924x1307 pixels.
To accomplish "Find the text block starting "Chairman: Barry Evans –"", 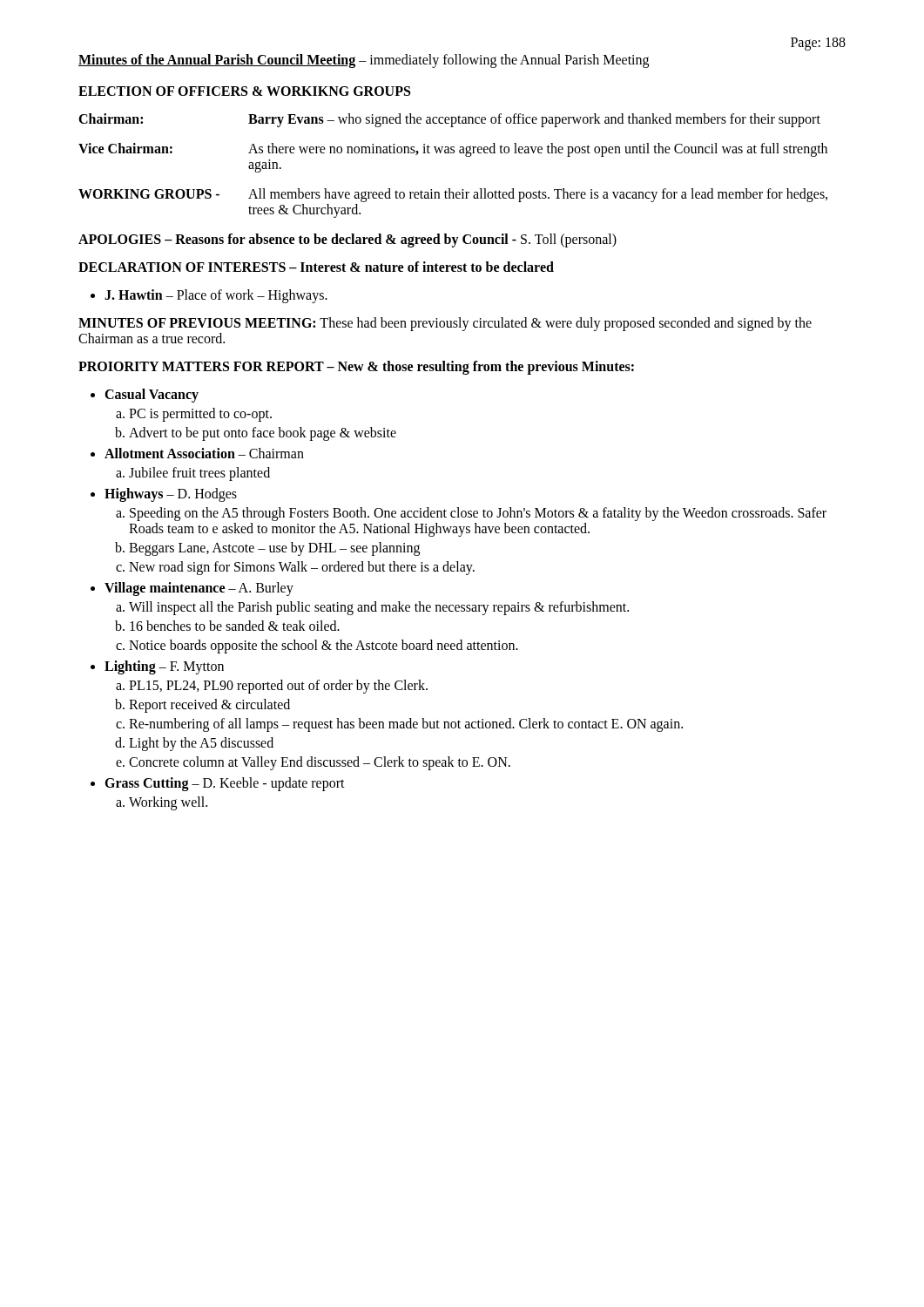I will [x=462, y=119].
